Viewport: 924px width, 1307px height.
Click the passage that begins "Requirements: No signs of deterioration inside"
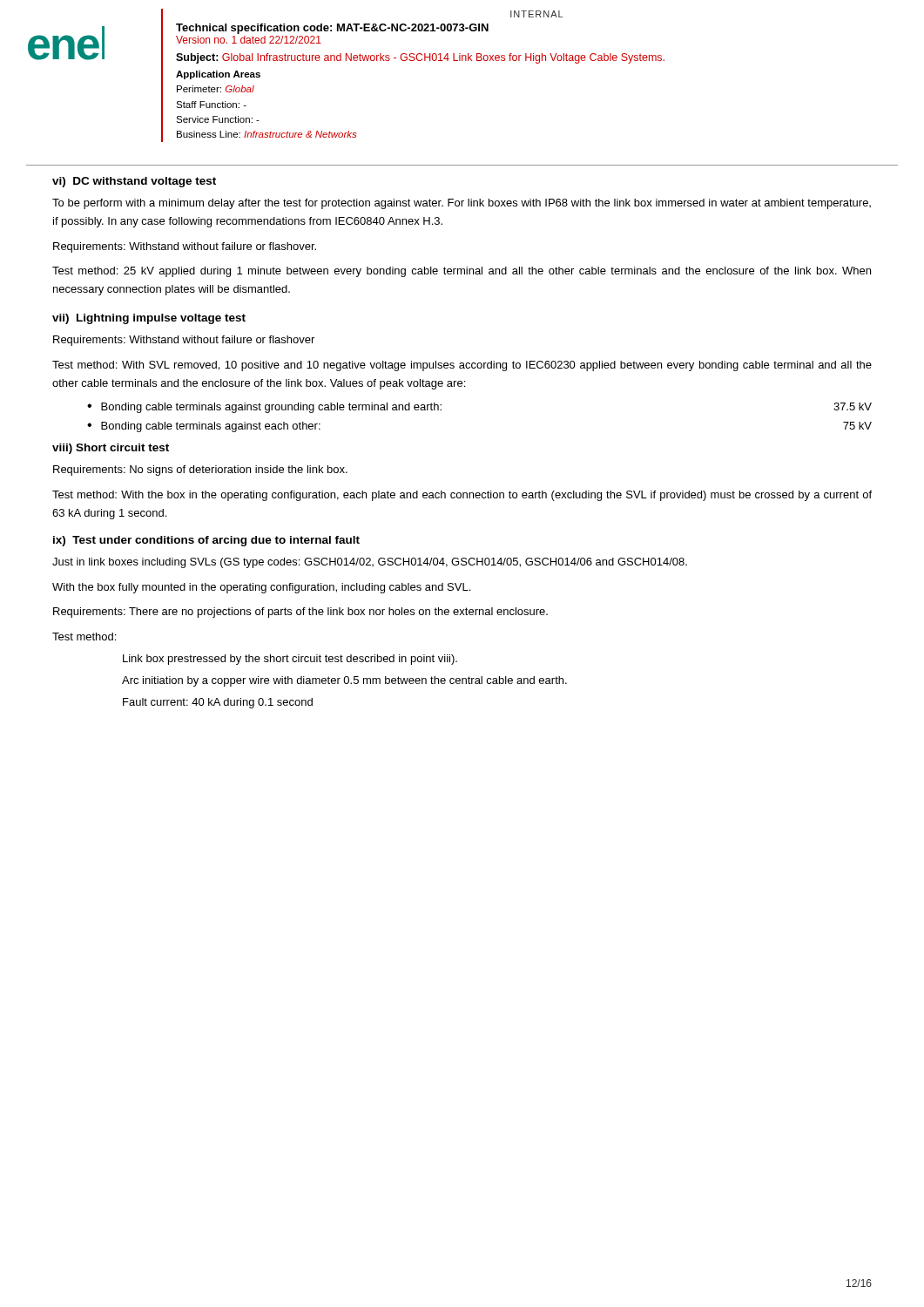point(200,469)
